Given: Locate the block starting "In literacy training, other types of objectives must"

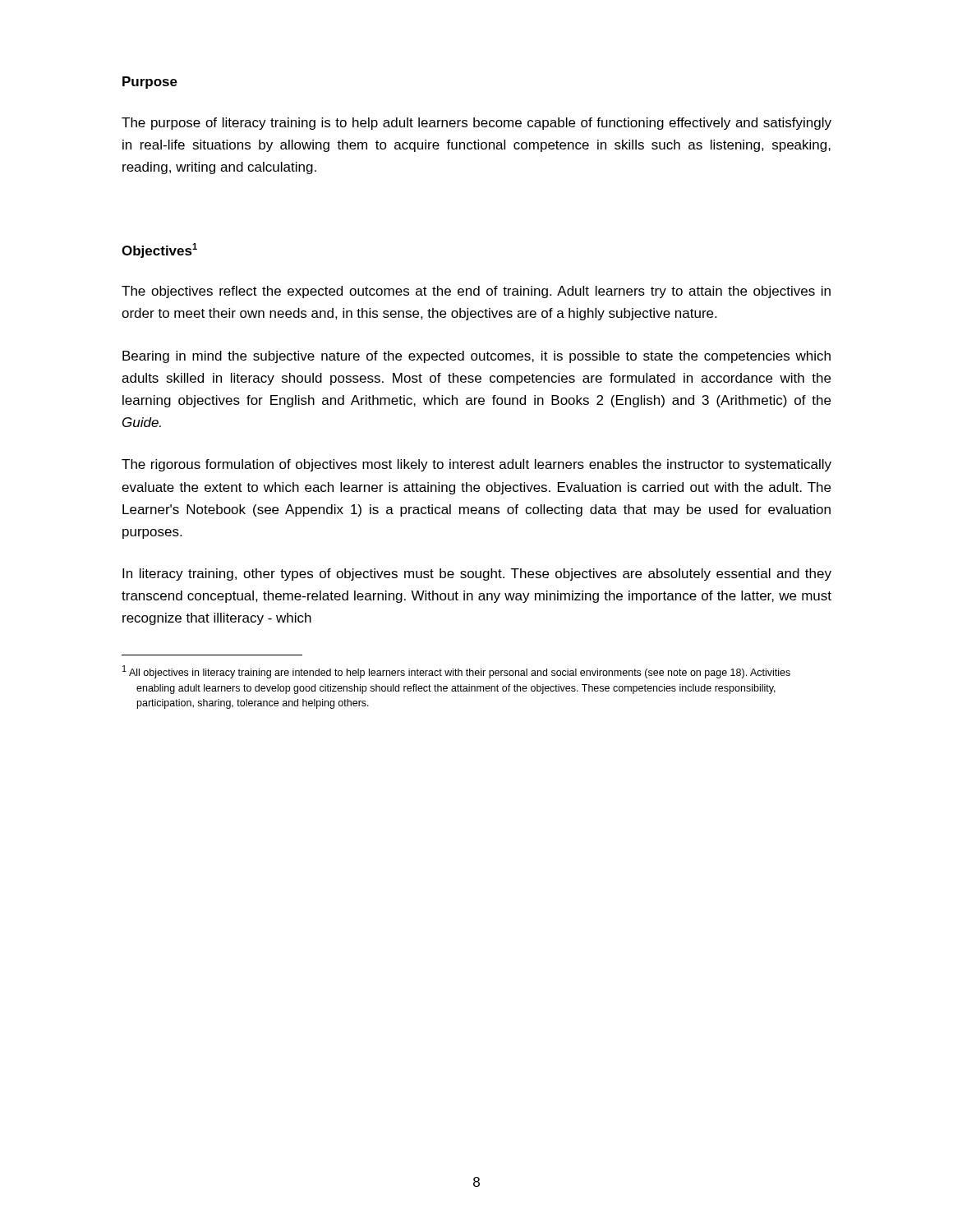Looking at the screenshot, I should click(476, 596).
